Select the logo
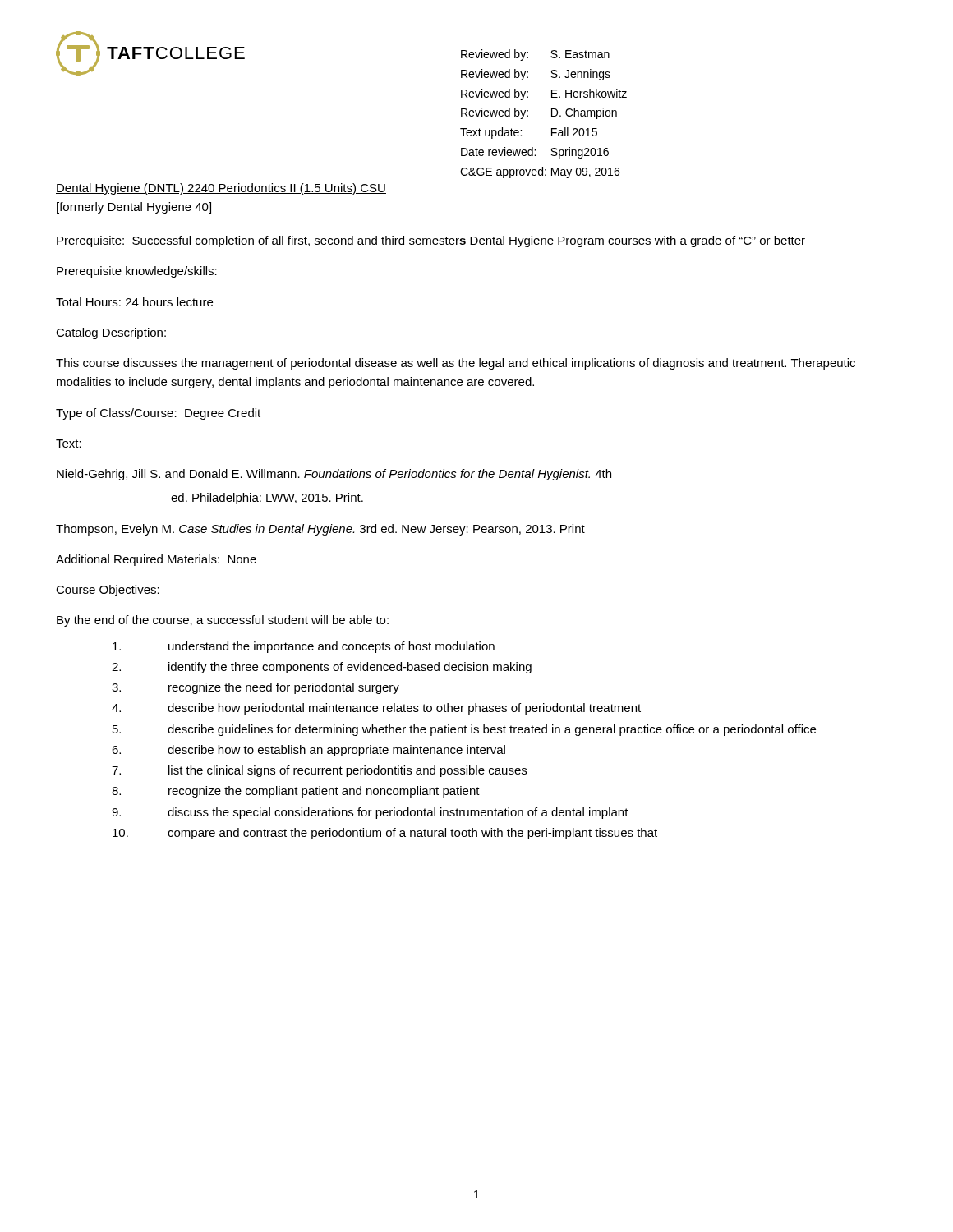953x1232 pixels. tap(151, 53)
